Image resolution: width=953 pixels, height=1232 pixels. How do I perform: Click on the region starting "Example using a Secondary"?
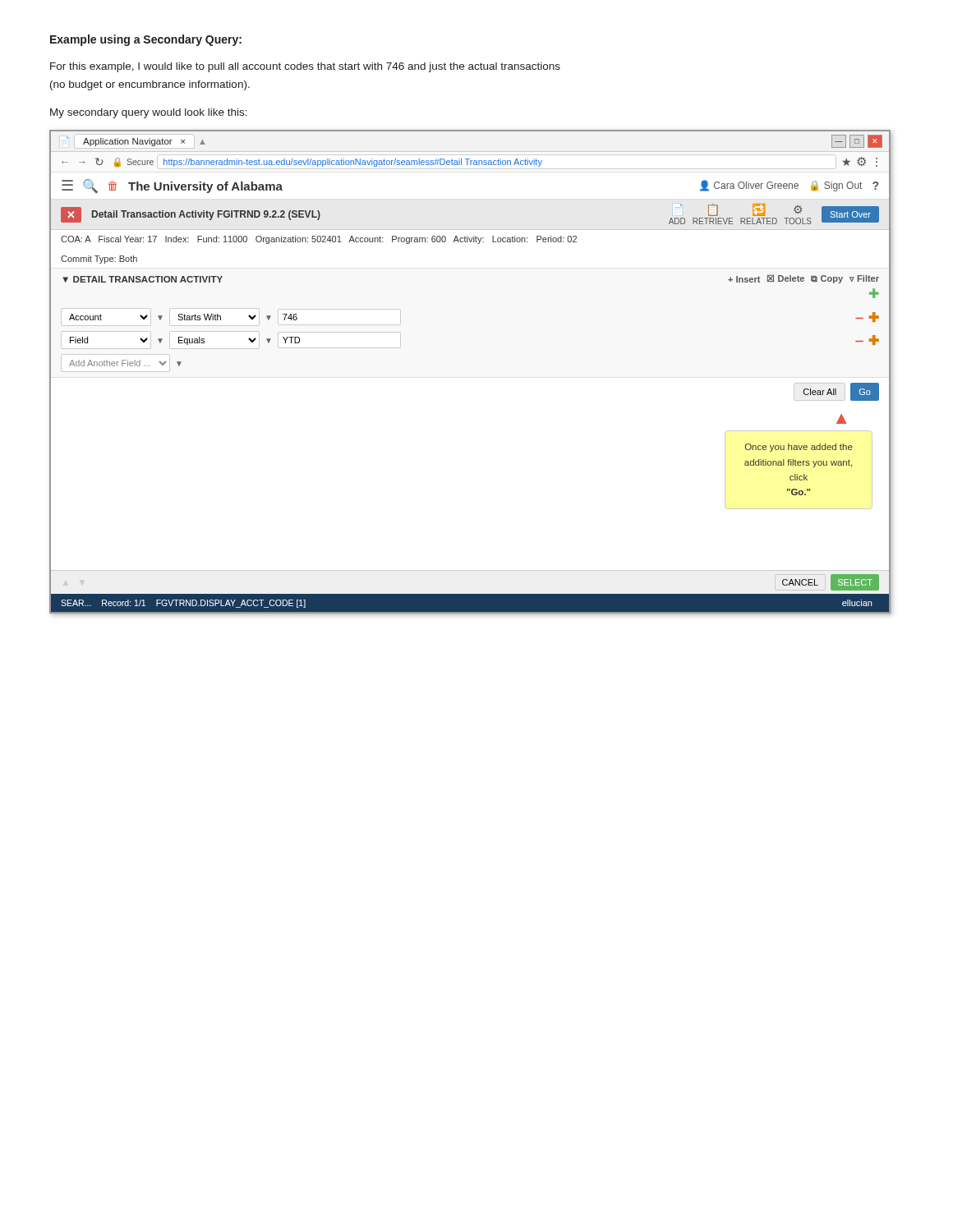click(146, 39)
